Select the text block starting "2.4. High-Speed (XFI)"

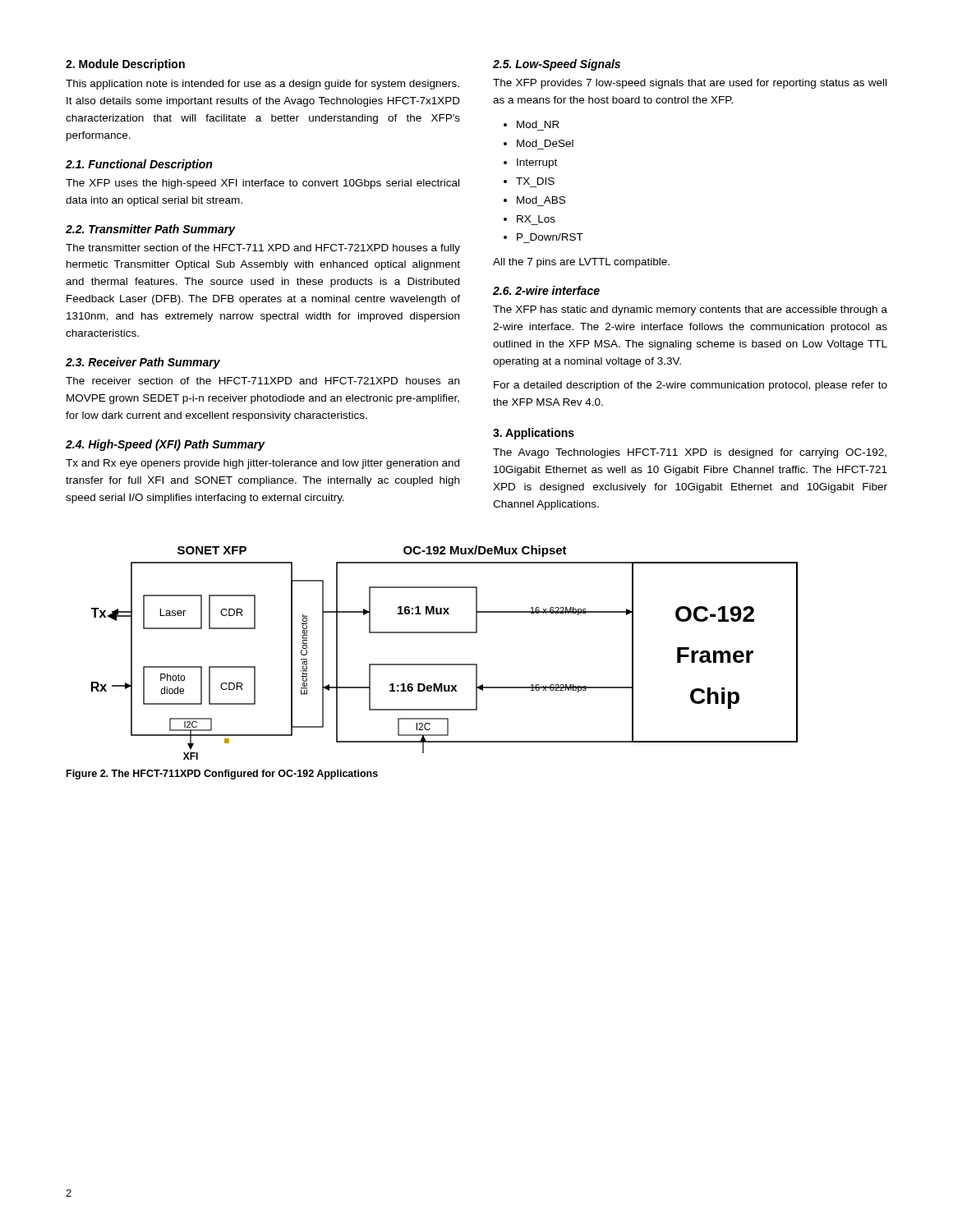165,444
